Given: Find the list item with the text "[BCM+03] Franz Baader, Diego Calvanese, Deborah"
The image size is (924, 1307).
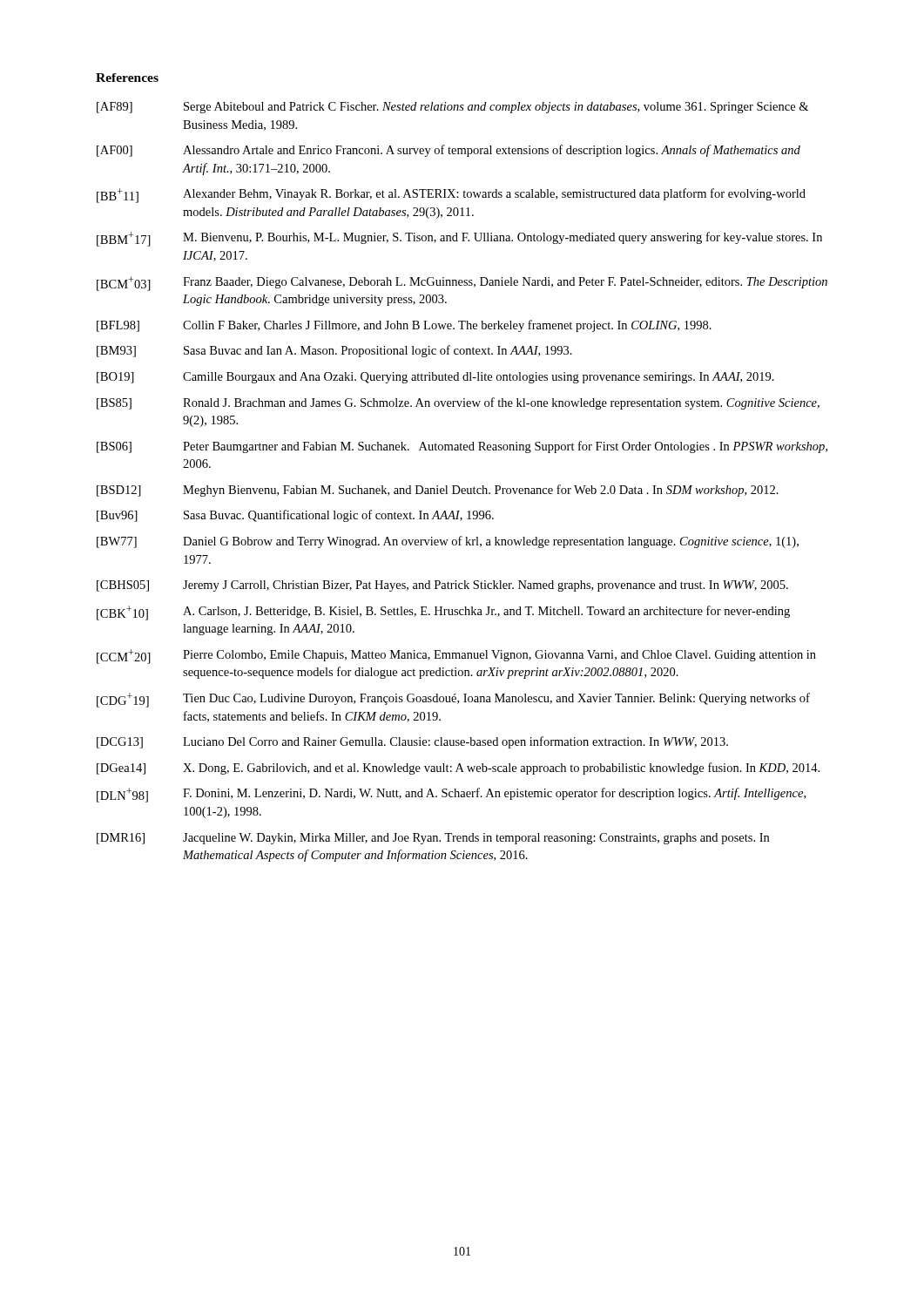Looking at the screenshot, I should 462,290.
